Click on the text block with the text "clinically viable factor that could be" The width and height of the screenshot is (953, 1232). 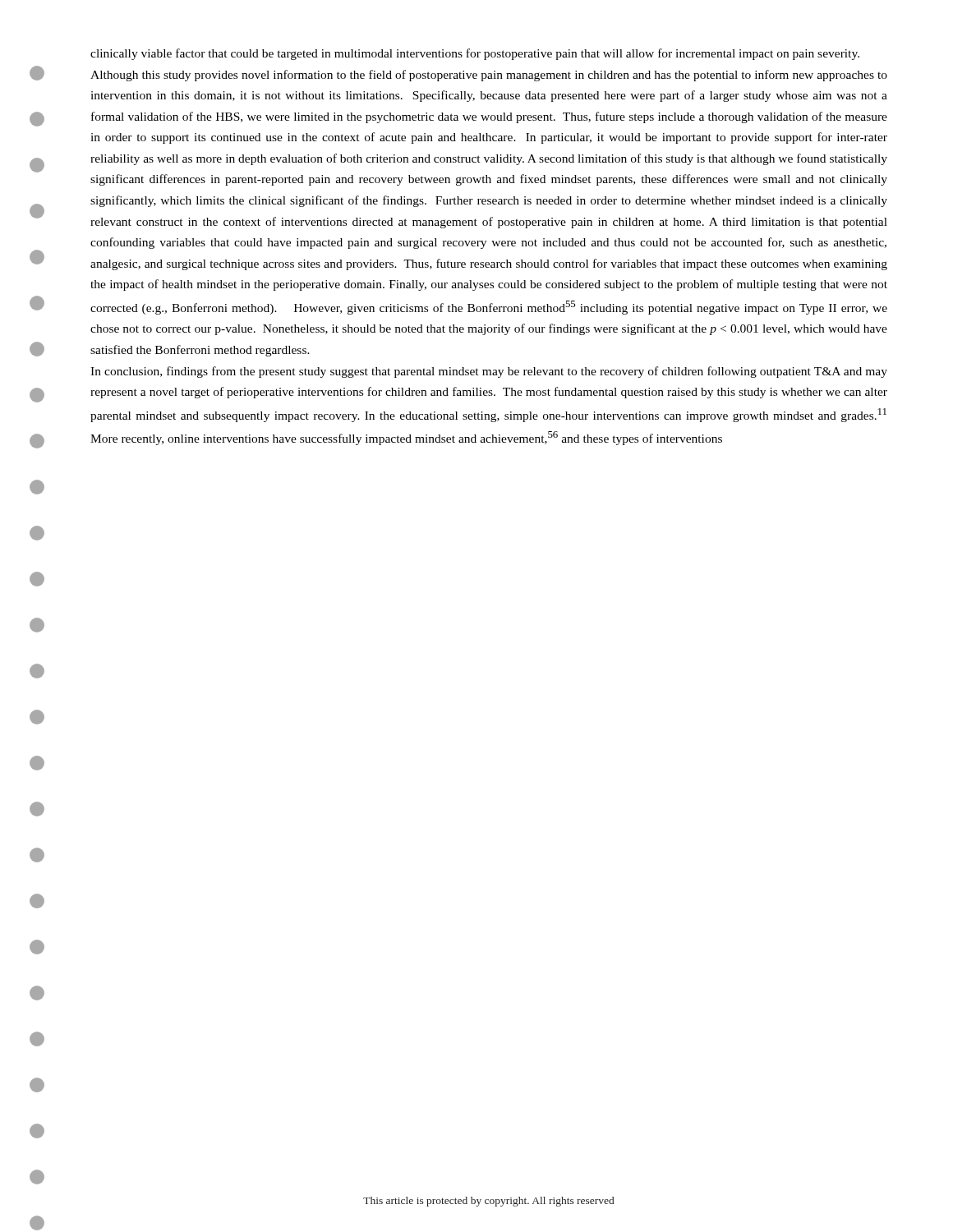(x=489, y=53)
